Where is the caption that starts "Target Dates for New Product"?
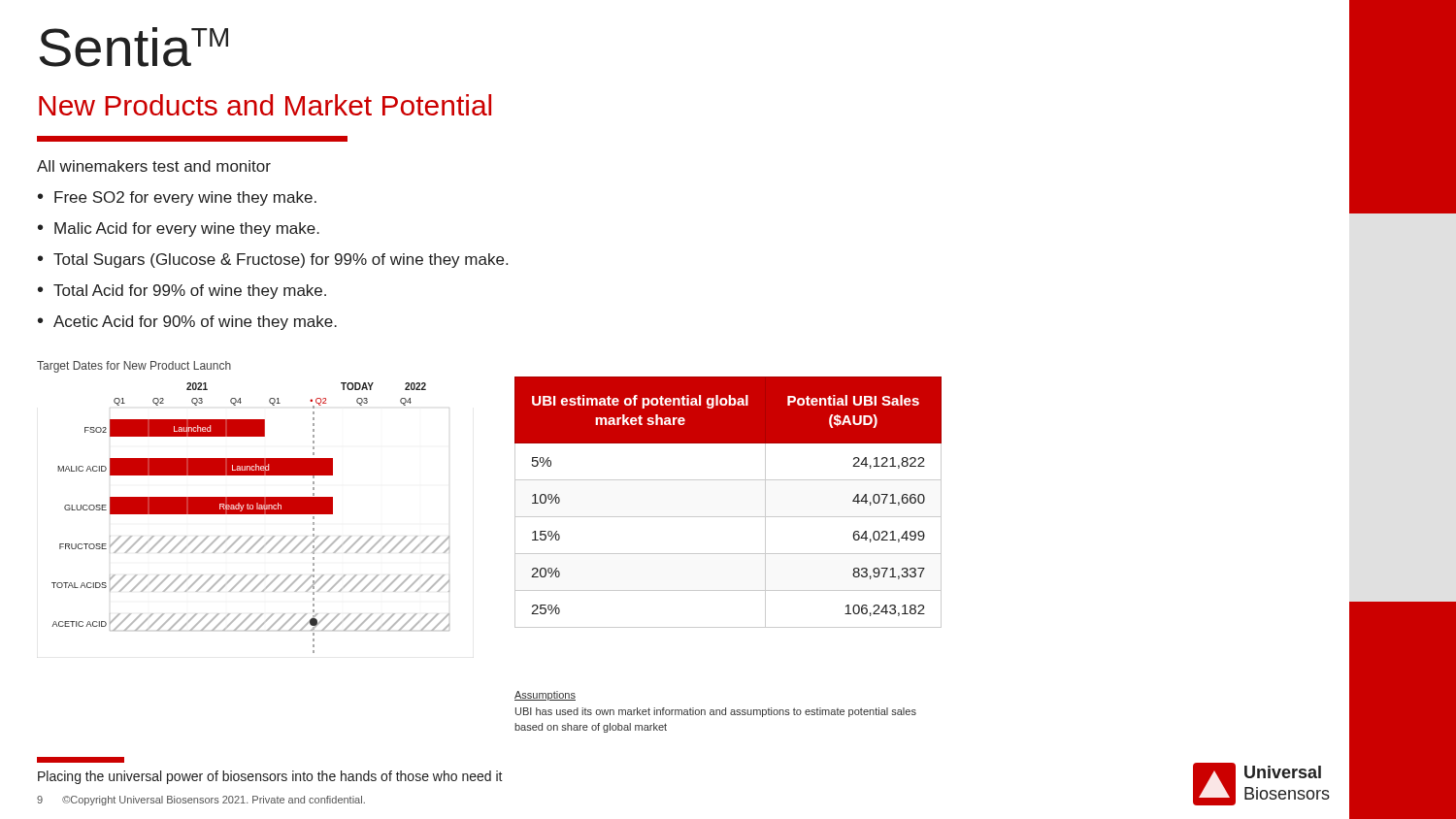The image size is (1456, 819). pos(134,366)
